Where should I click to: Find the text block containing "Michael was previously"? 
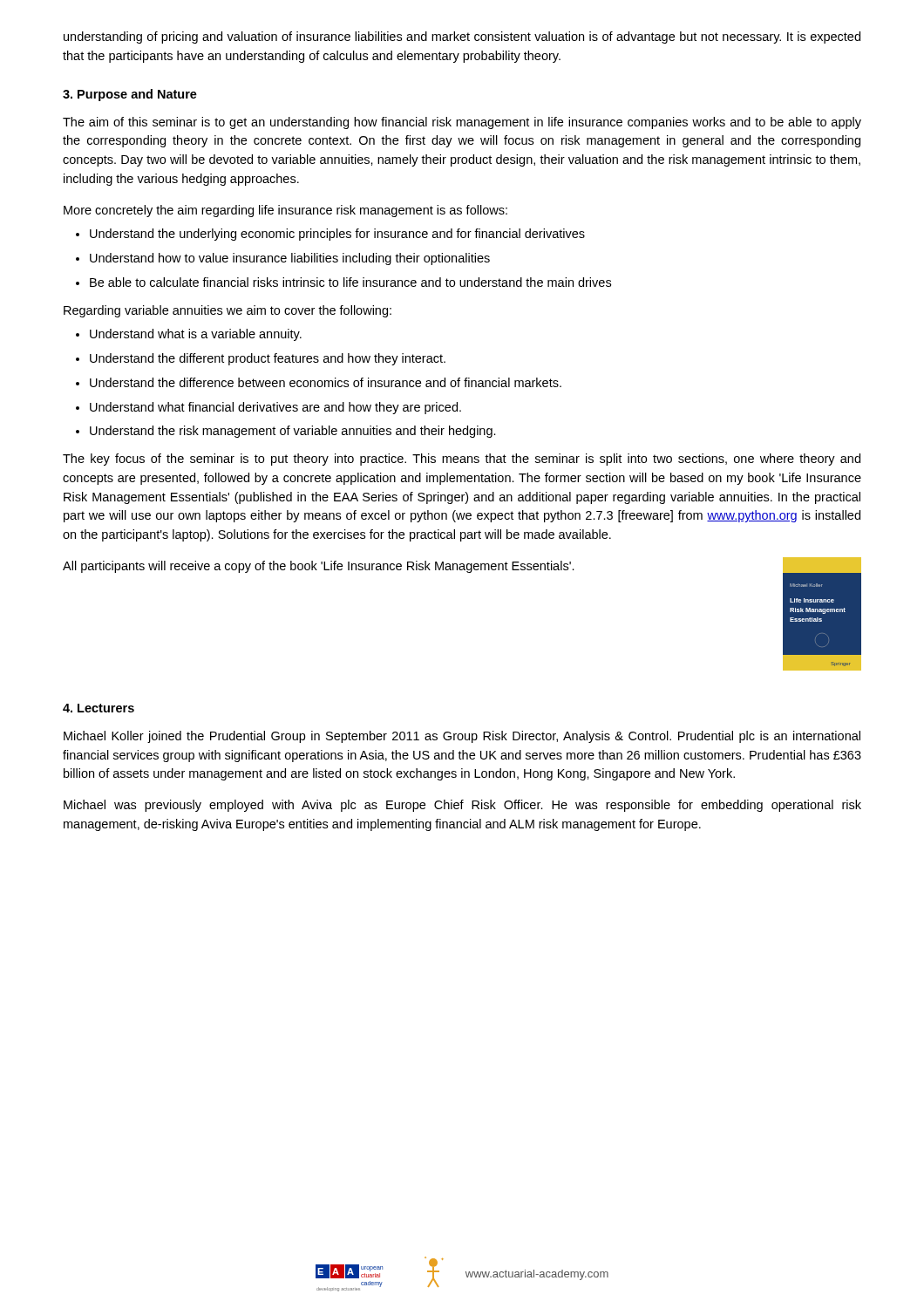(x=462, y=814)
